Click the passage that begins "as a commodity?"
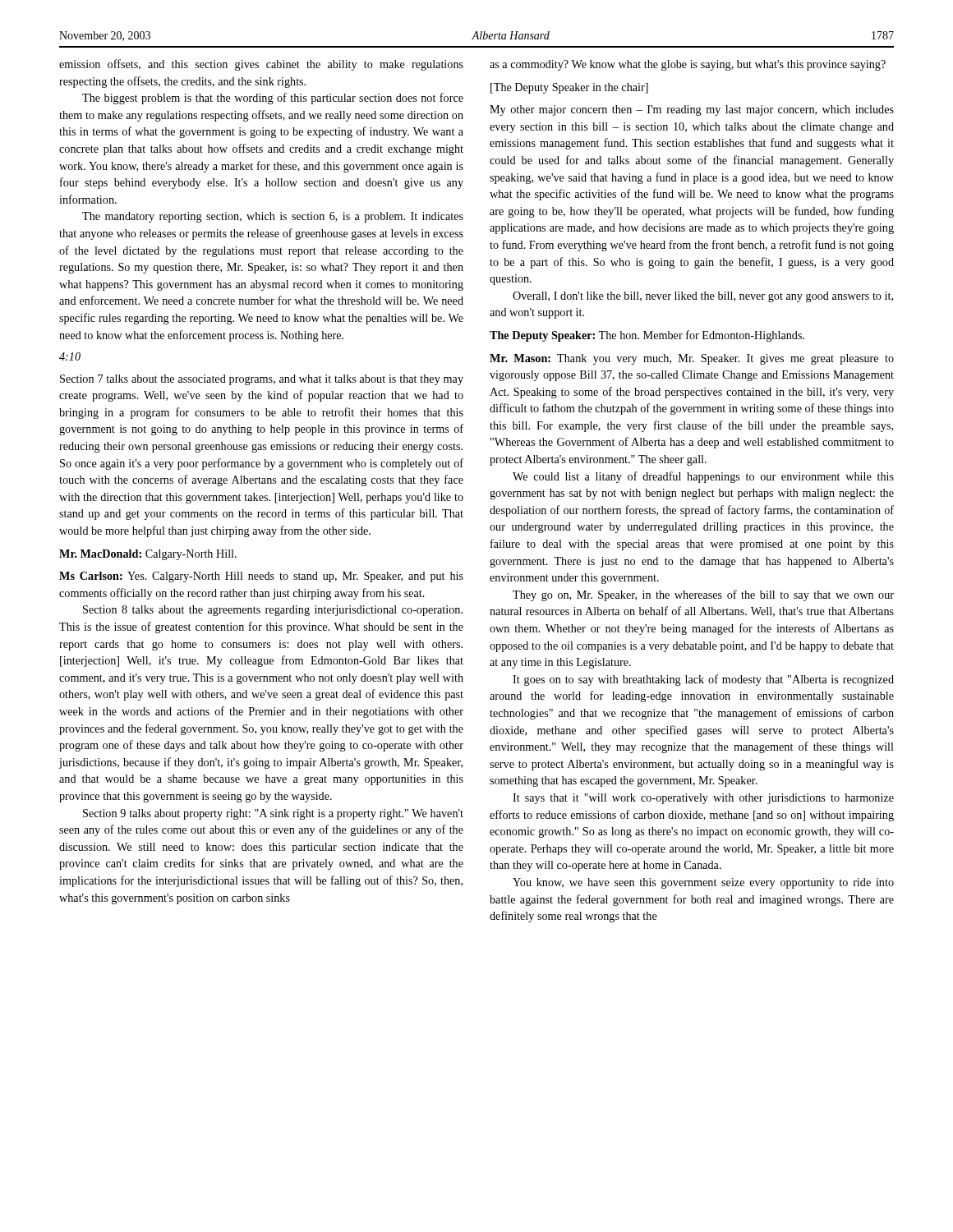 point(692,64)
